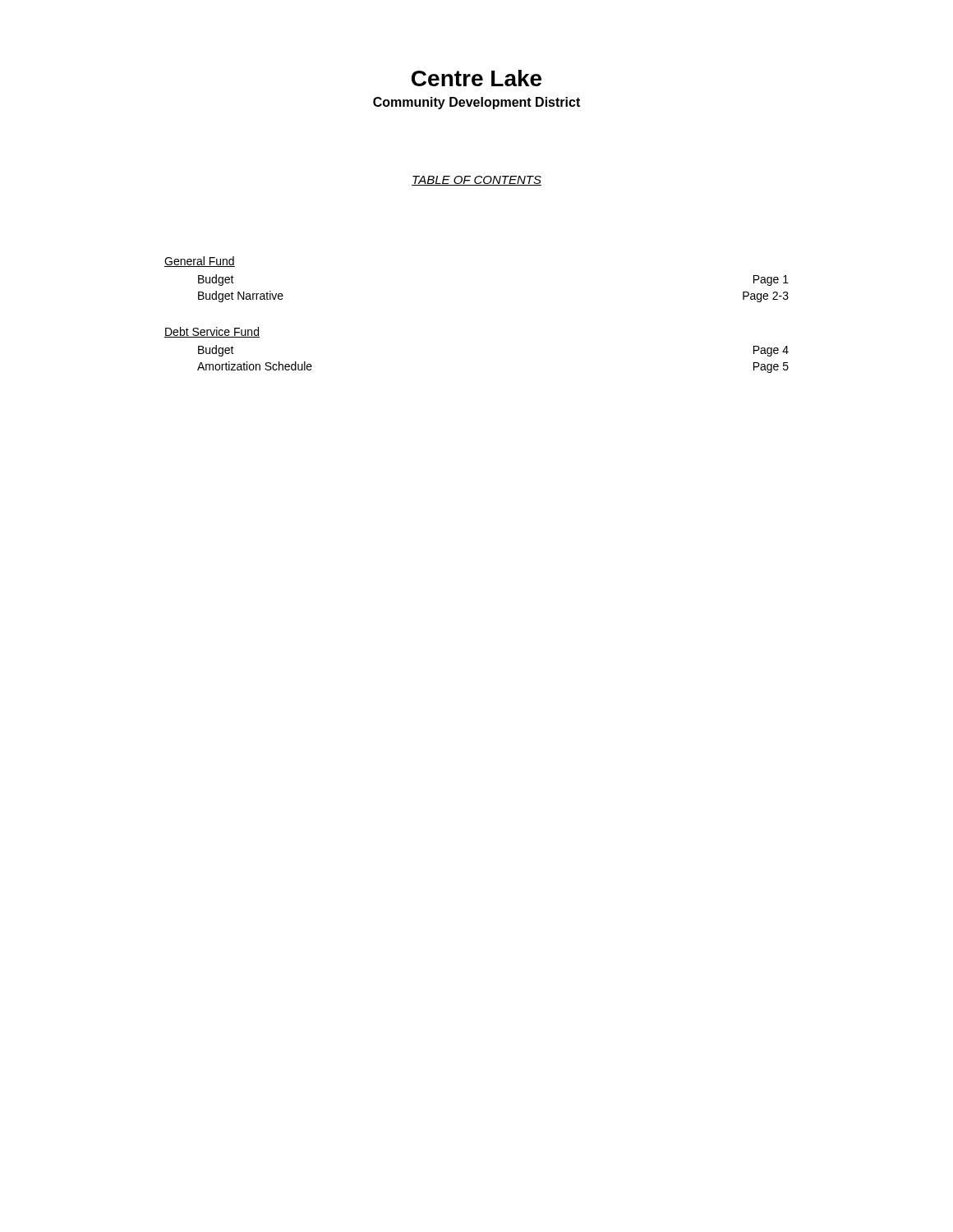This screenshot has height=1232, width=953.
Task: Point to "Community Development District"
Action: pos(476,103)
